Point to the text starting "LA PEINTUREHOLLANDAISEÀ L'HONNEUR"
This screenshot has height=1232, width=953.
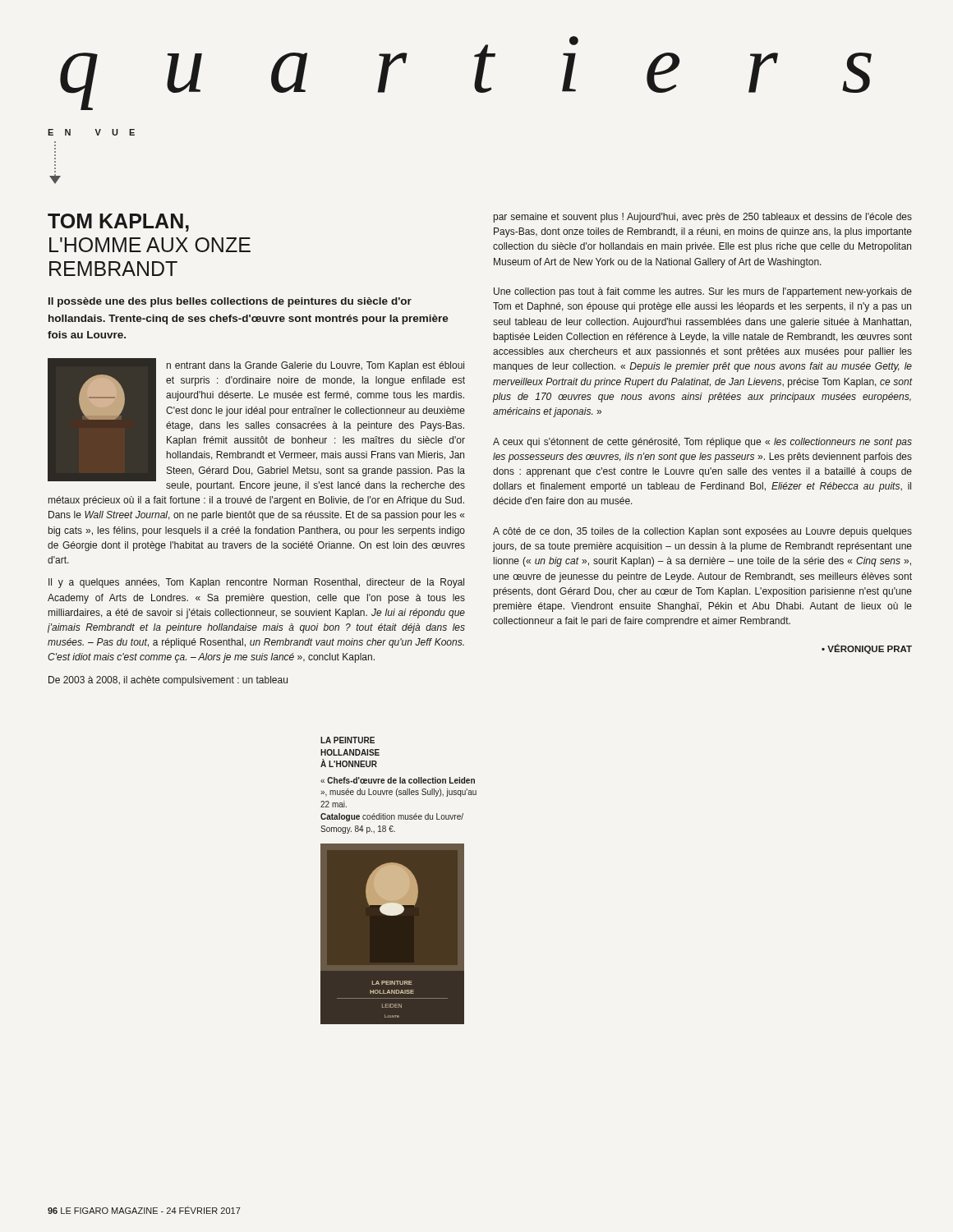[350, 752]
